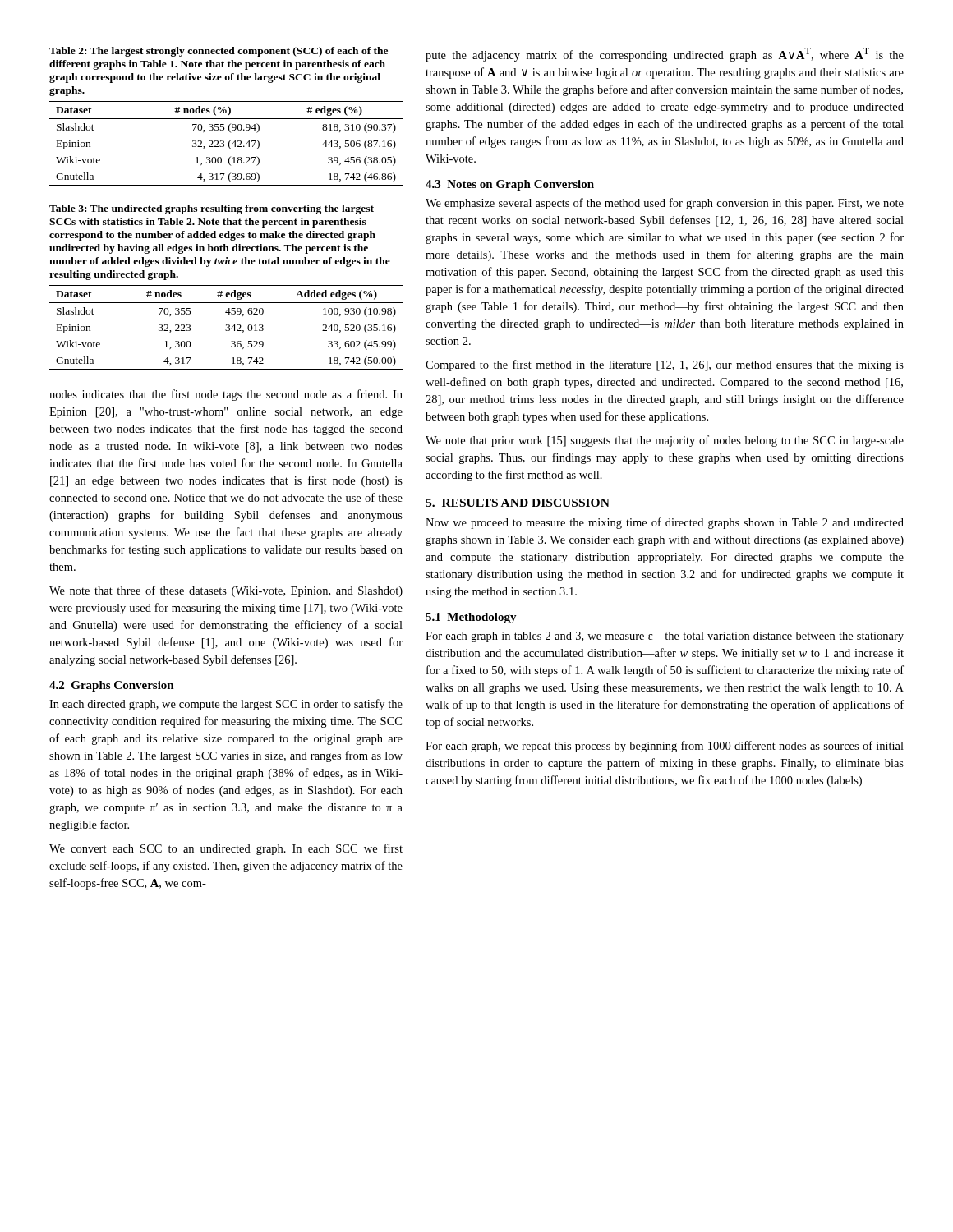The image size is (953, 1232).
Task: Click the caption that begins "Table 3: The undirected"
Action: click(x=220, y=241)
